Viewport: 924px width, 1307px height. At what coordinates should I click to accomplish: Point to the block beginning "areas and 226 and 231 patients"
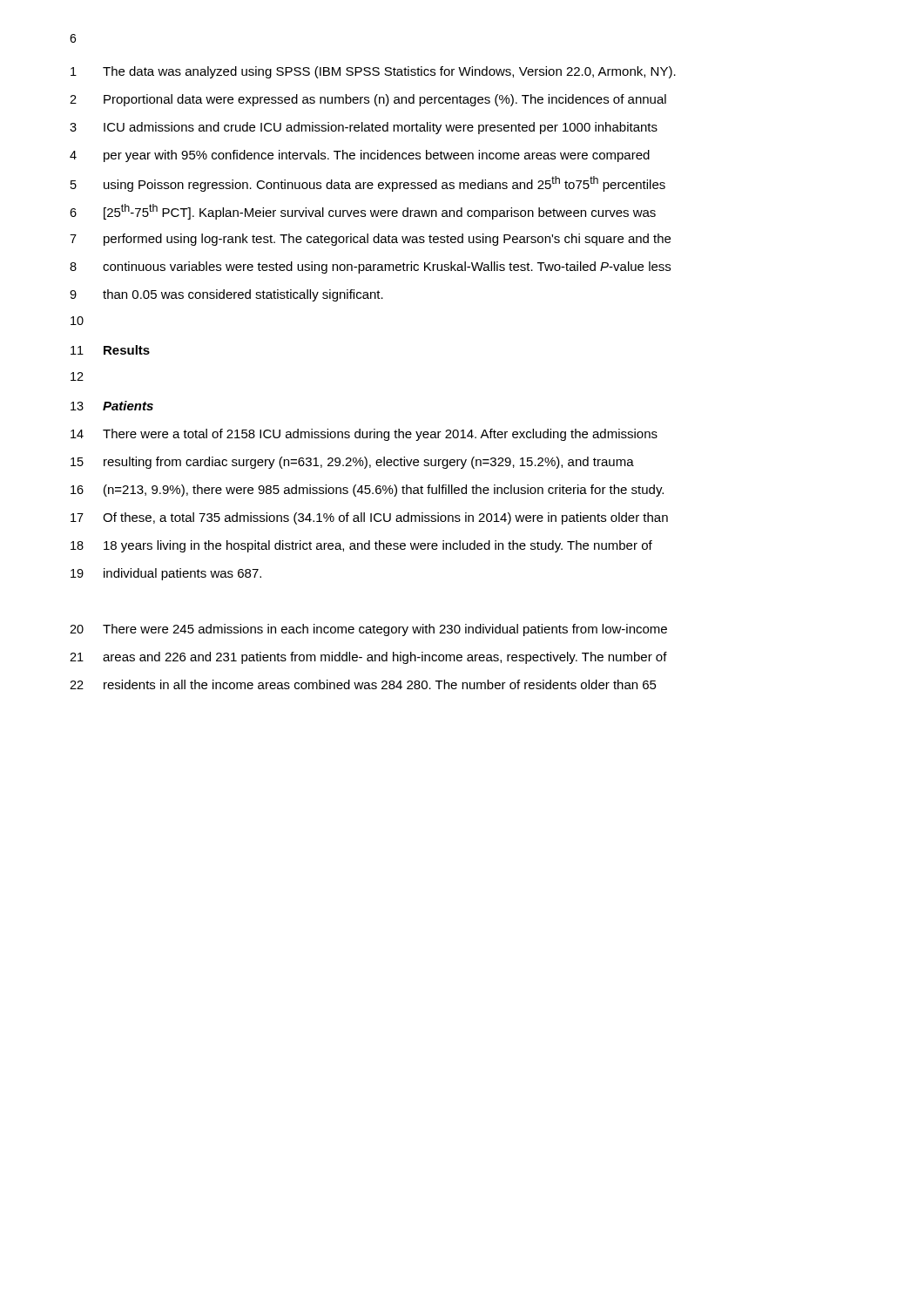[x=385, y=657]
